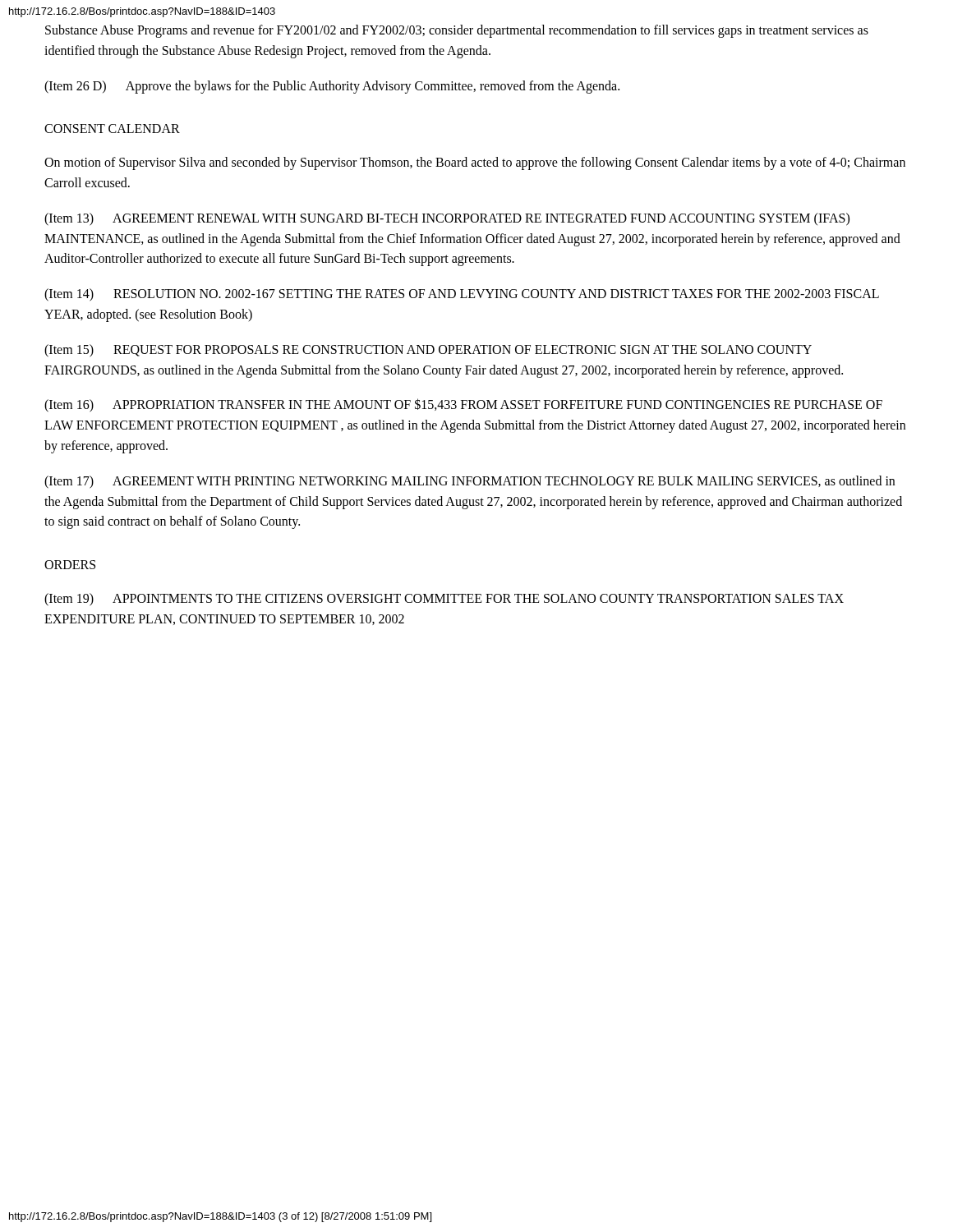Point to the region starting "(Item 13) AGREEMENT RENEWAL"
The height and width of the screenshot is (1232, 953).
472,238
